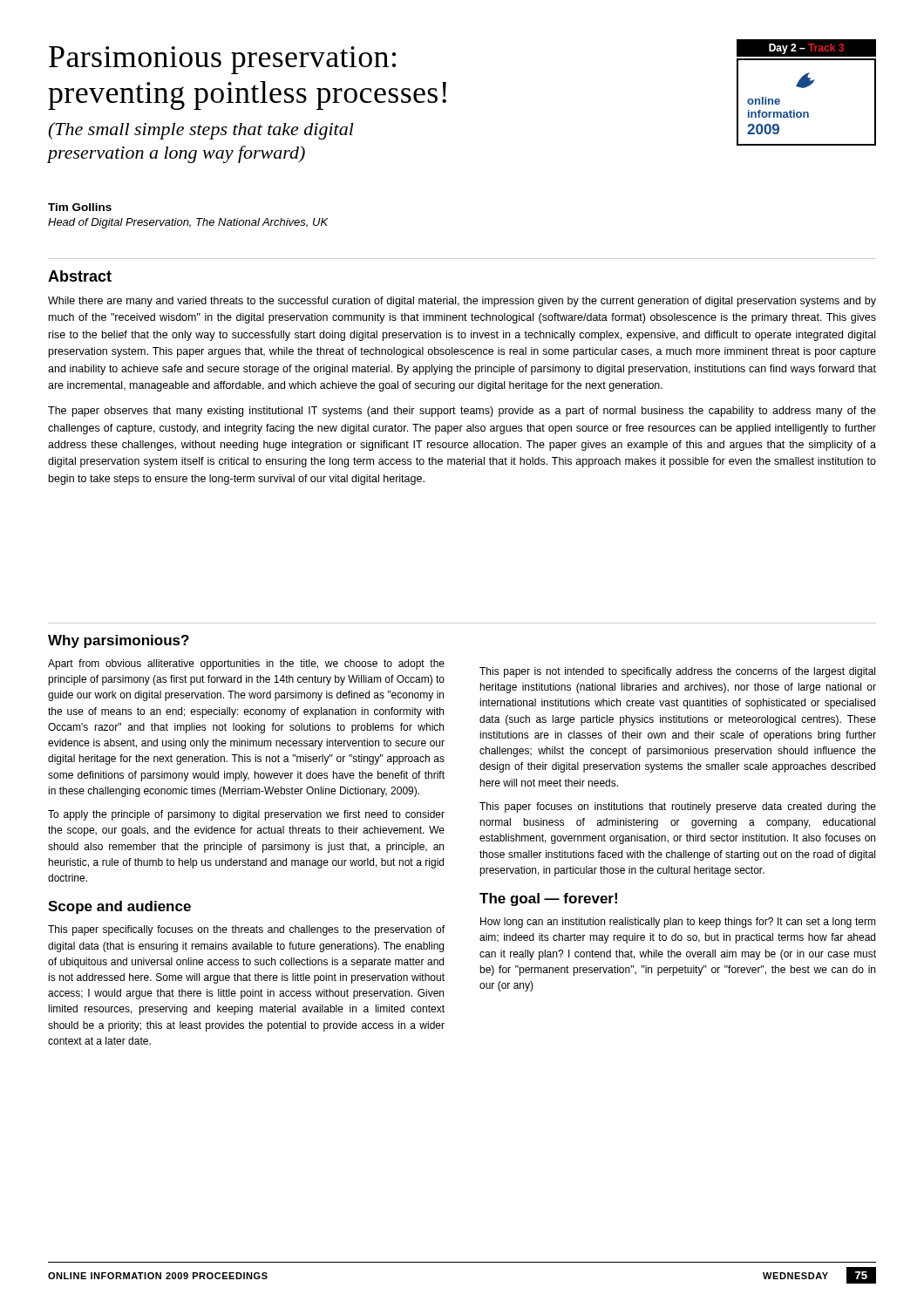Select the section header that reads "Scope and audience"
The width and height of the screenshot is (924, 1308).
click(x=120, y=907)
